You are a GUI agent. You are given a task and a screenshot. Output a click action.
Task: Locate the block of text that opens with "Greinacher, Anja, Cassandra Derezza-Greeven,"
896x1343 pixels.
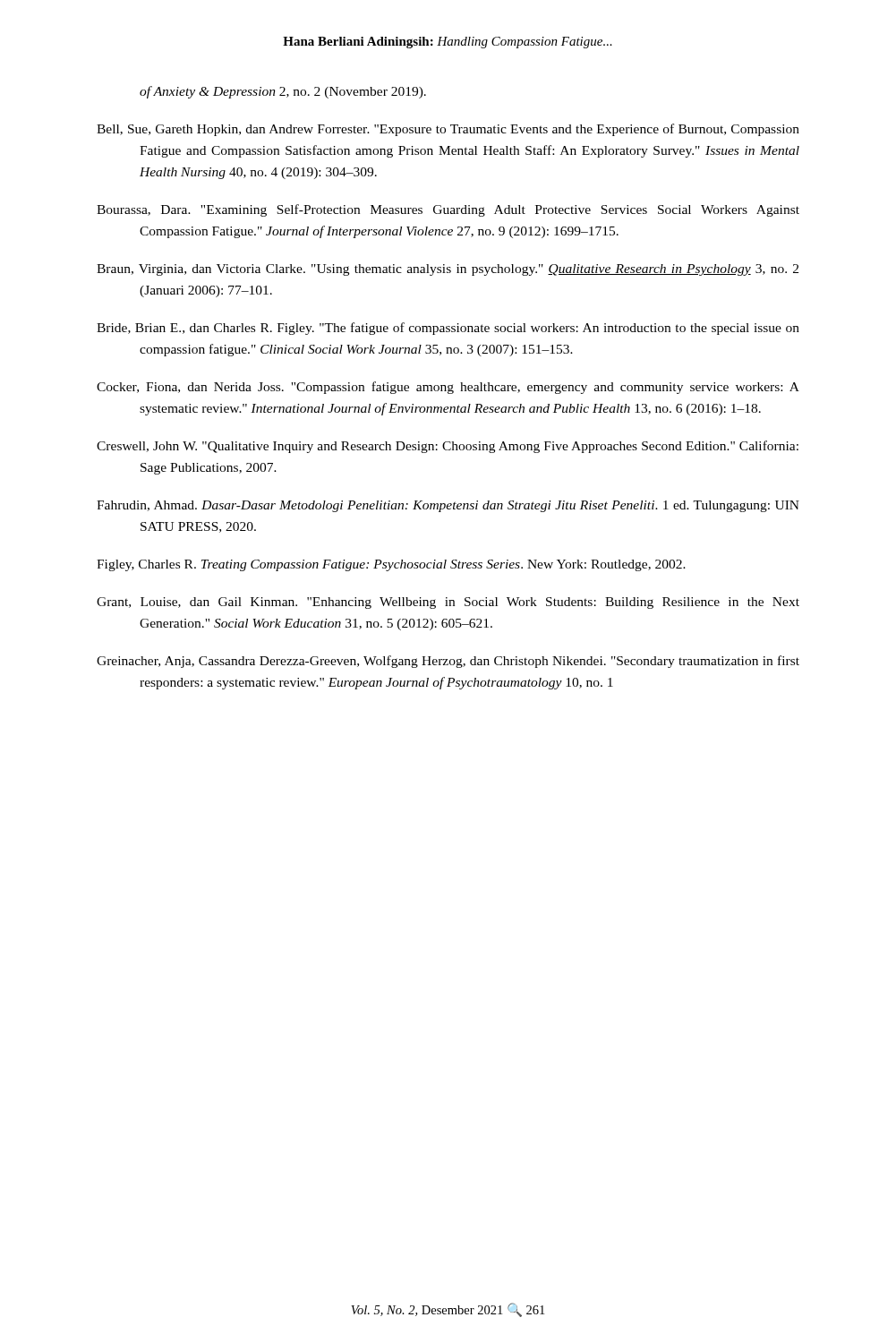click(x=448, y=672)
